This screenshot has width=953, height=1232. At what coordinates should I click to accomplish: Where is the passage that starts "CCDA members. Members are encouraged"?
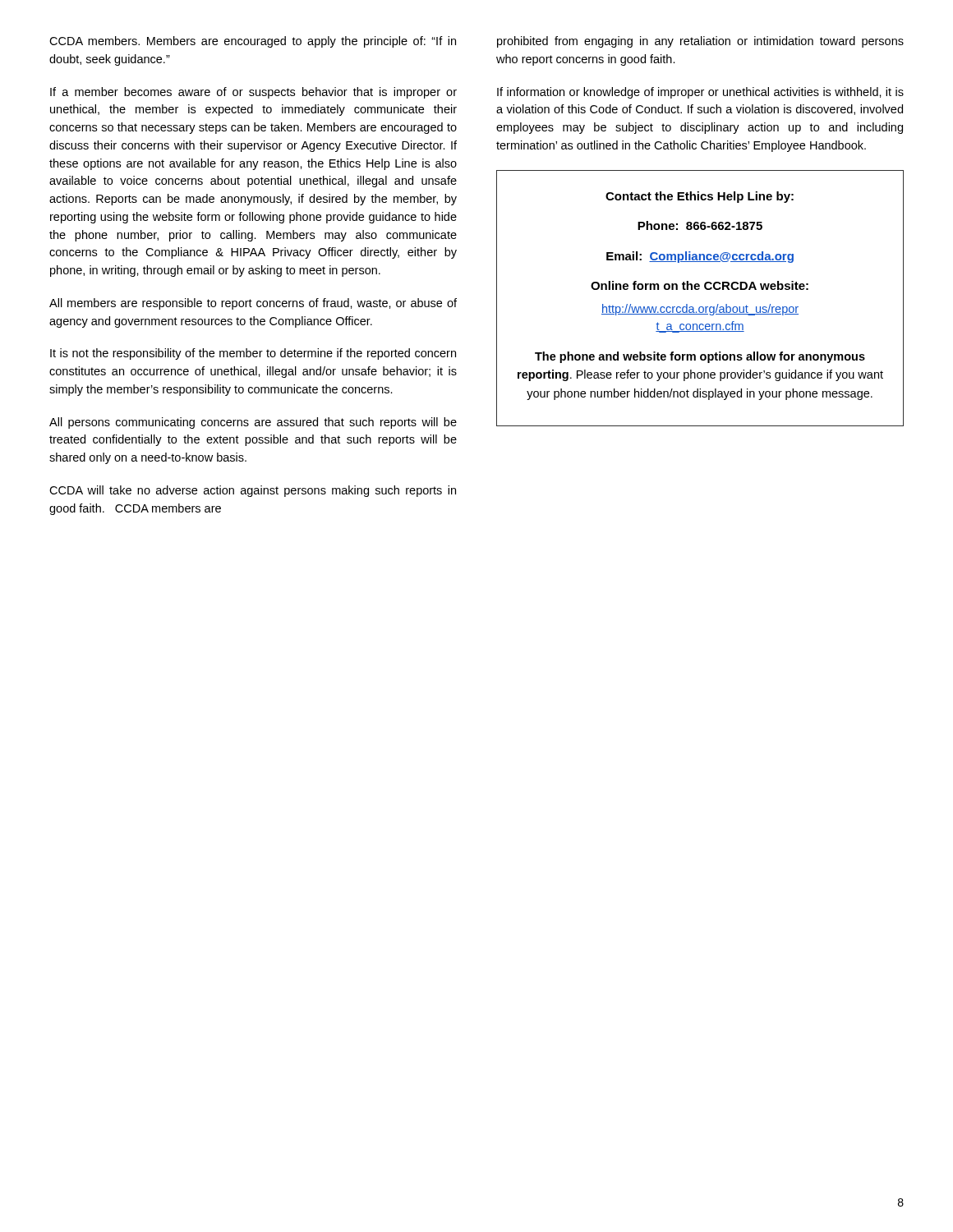(x=253, y=50)
